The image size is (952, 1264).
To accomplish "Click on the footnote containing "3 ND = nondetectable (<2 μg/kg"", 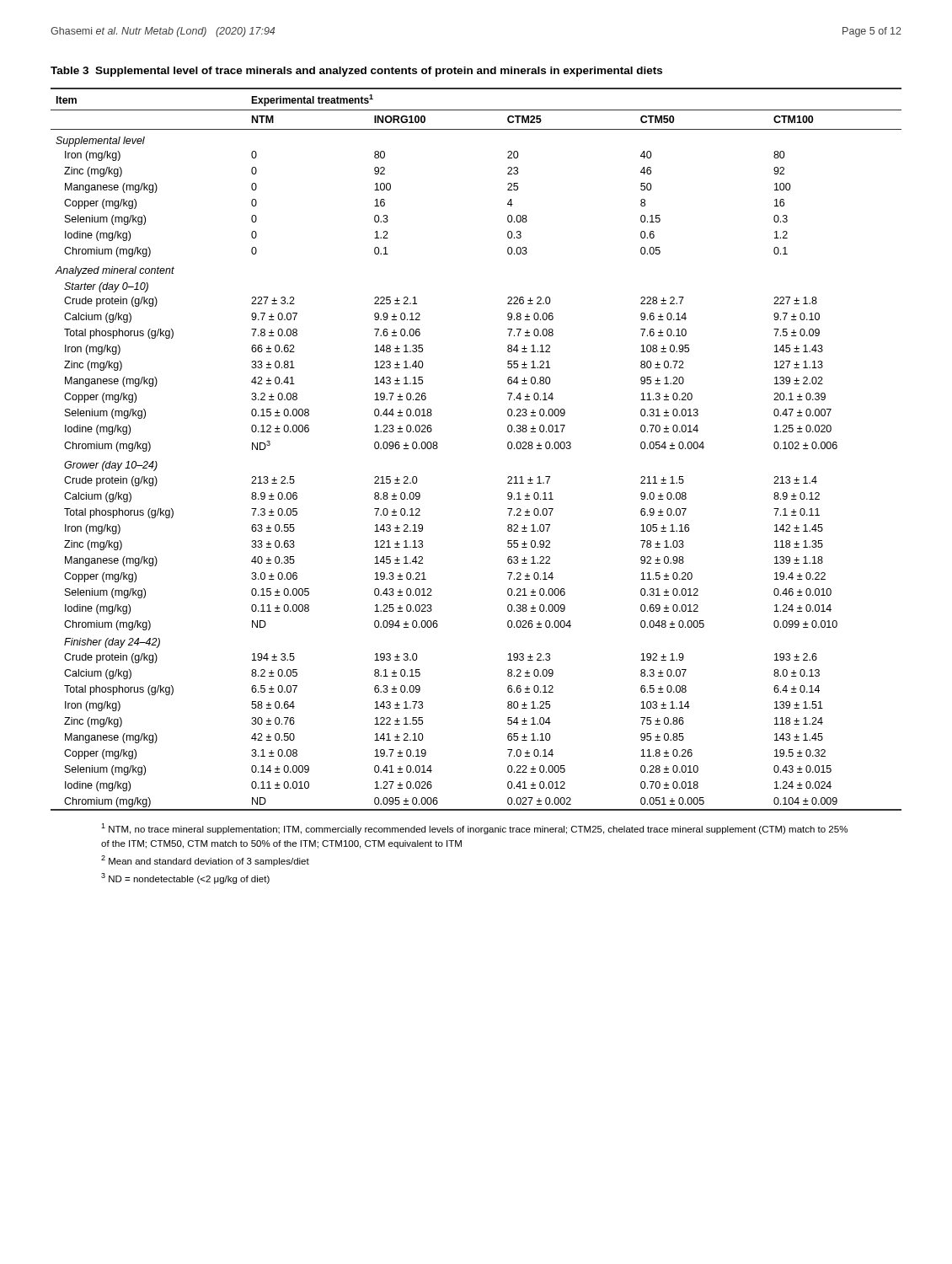I will pyautogui.click(x=185, y=878).
